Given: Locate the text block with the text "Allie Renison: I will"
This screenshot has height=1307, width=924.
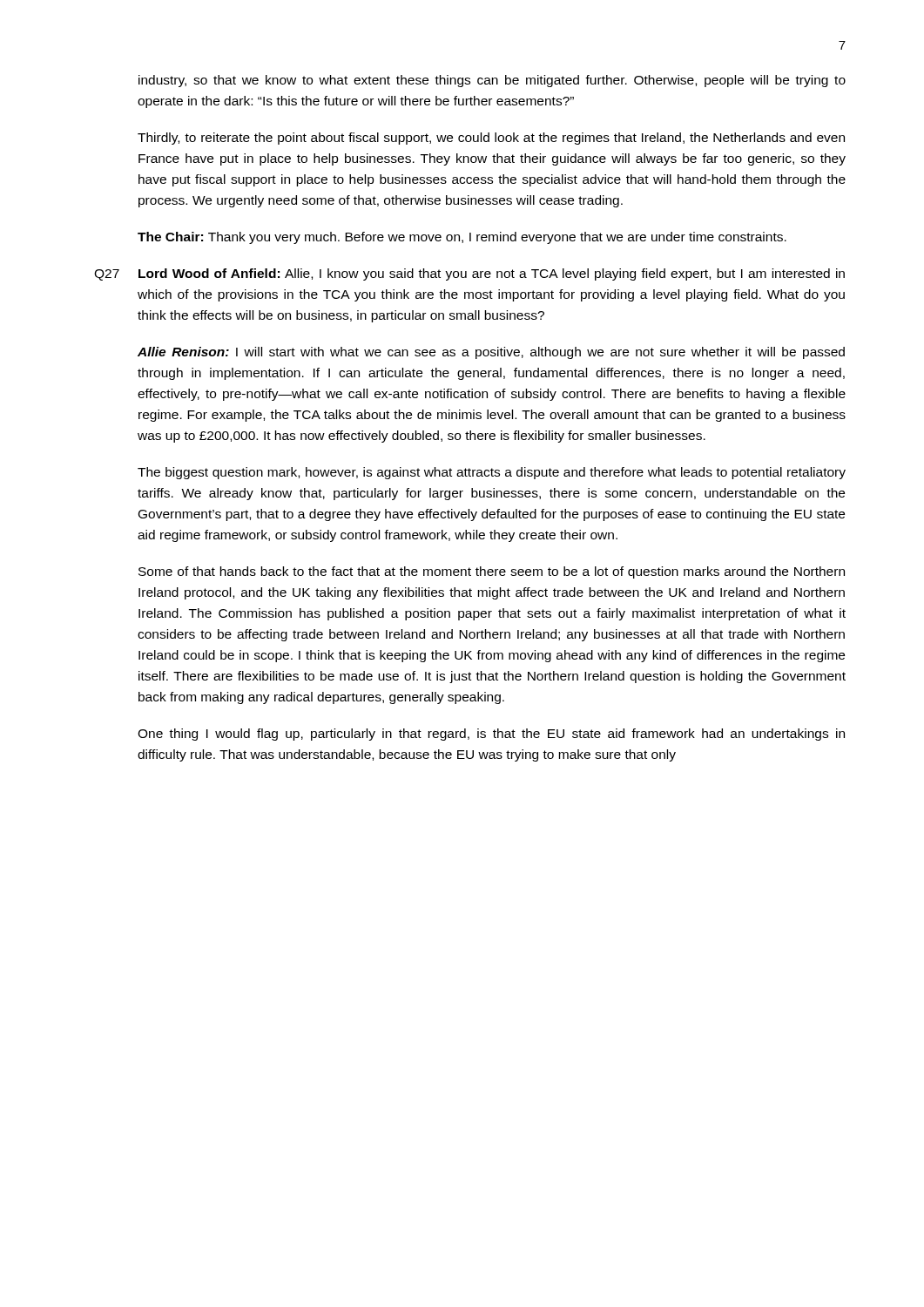Looking at the screenshot, I should 492,394.
